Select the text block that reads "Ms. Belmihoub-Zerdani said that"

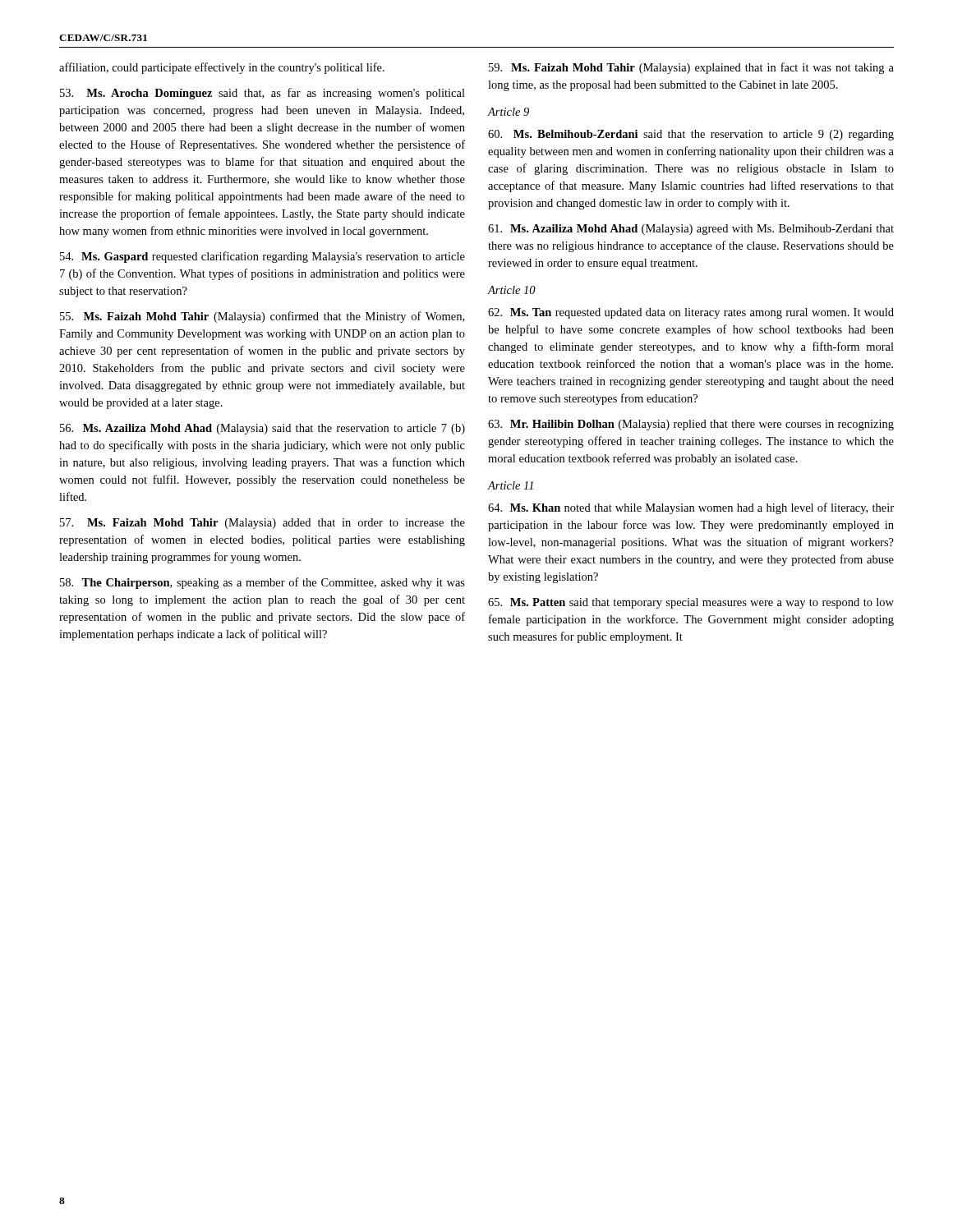click(691, 168)
